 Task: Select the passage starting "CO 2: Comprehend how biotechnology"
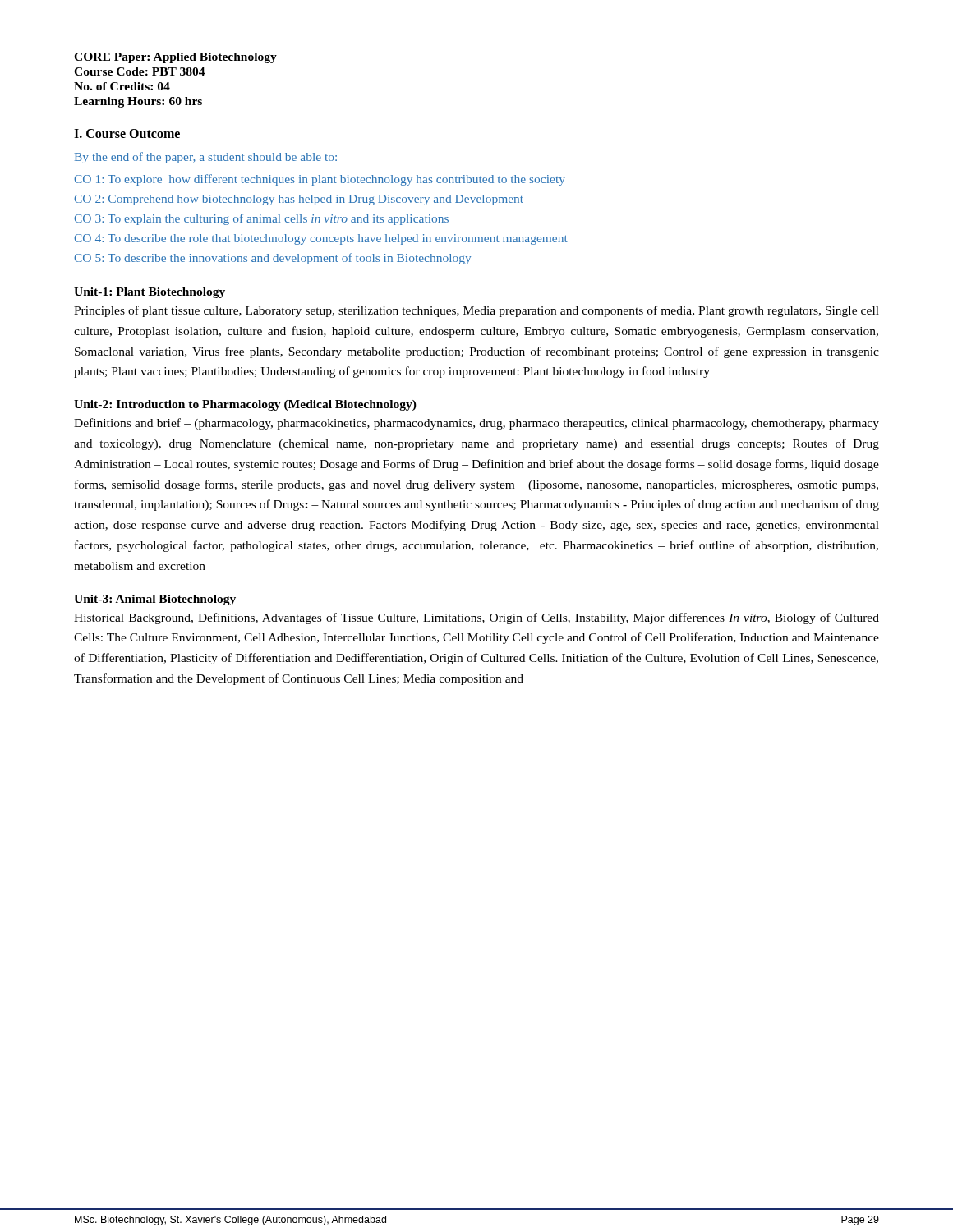click(299, 198)
